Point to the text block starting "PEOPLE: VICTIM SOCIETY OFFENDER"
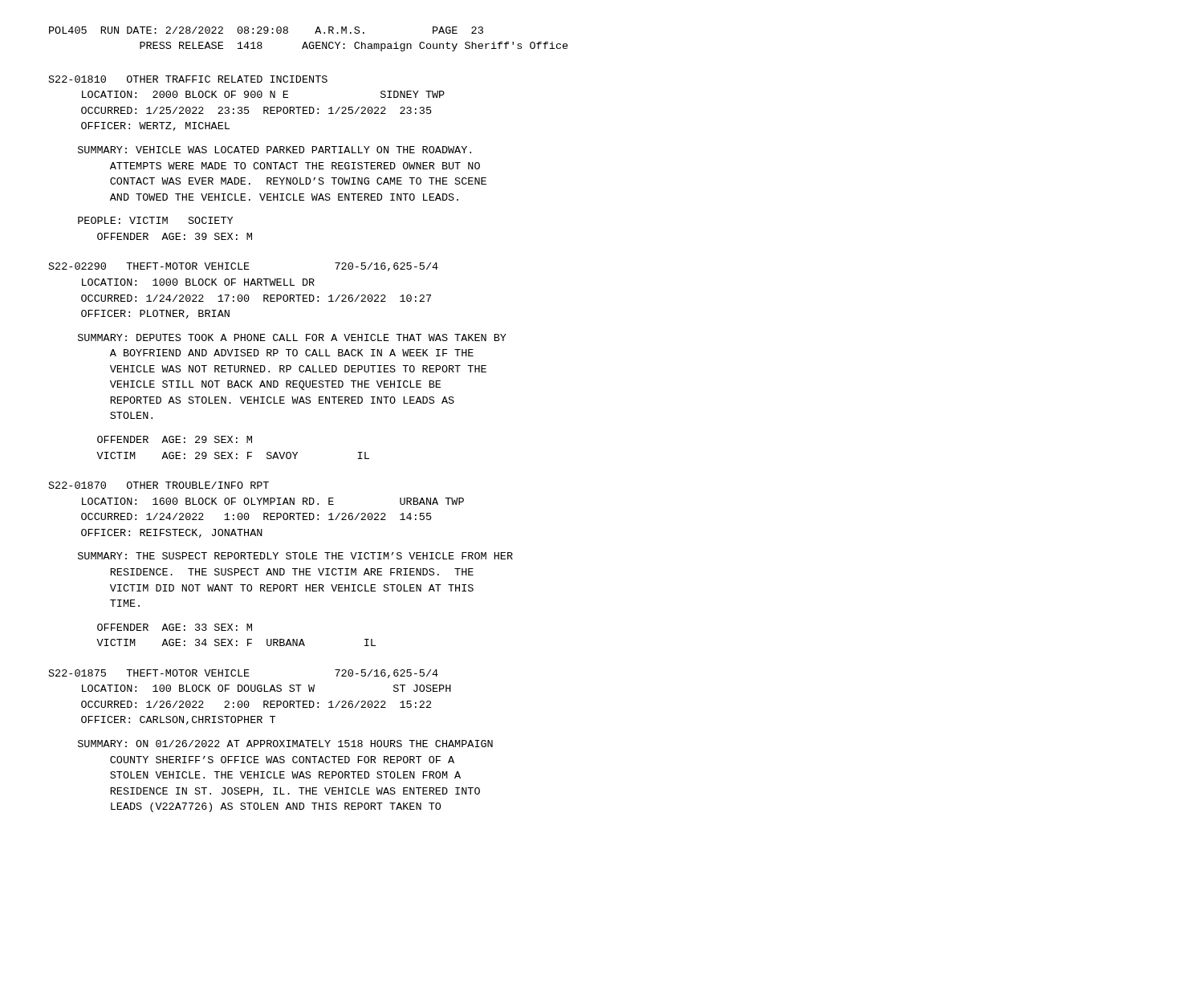The height and width of the screenshot is (1004, 1204). 159,229
